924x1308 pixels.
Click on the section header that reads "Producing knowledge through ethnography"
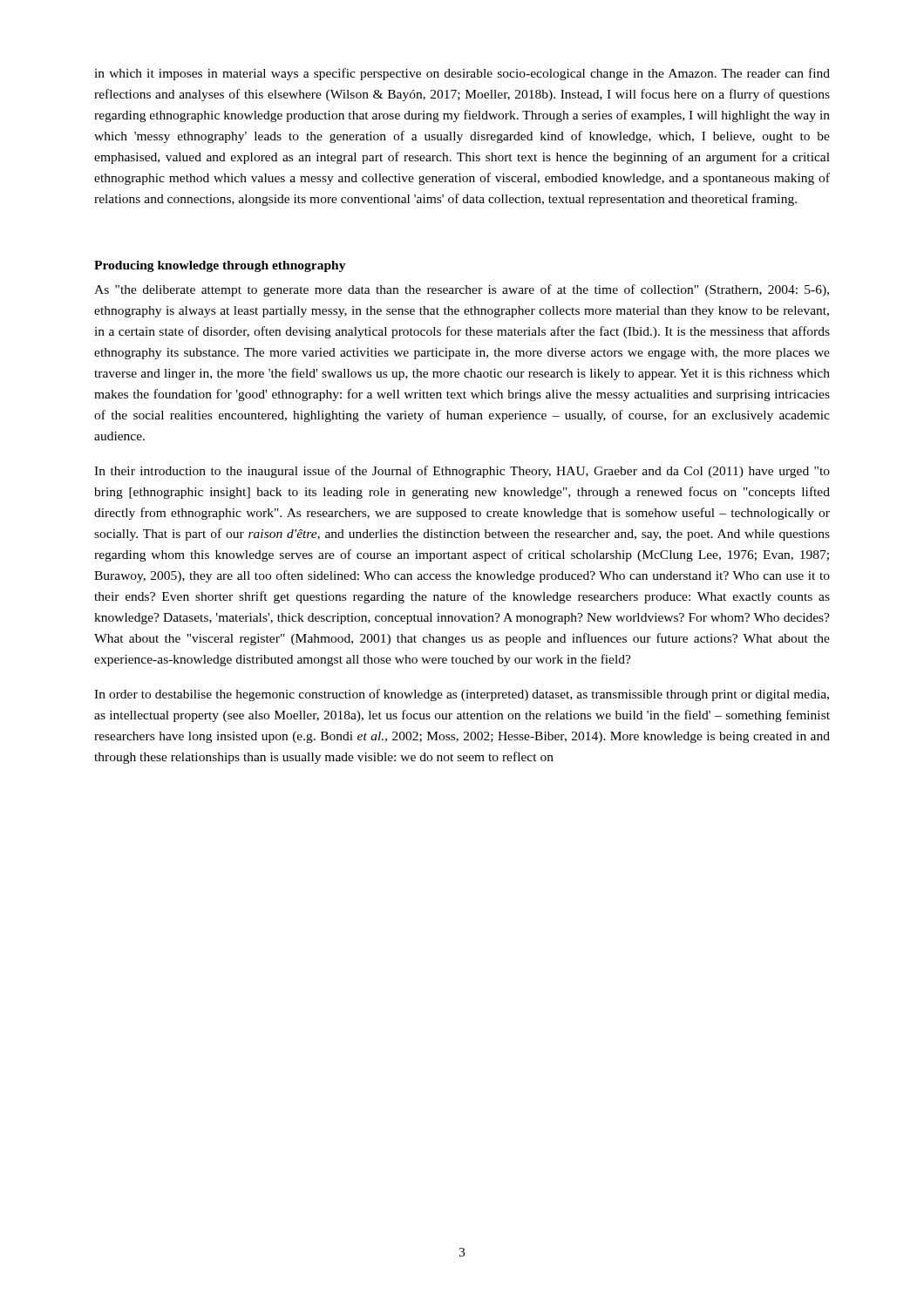coord(220,265)
